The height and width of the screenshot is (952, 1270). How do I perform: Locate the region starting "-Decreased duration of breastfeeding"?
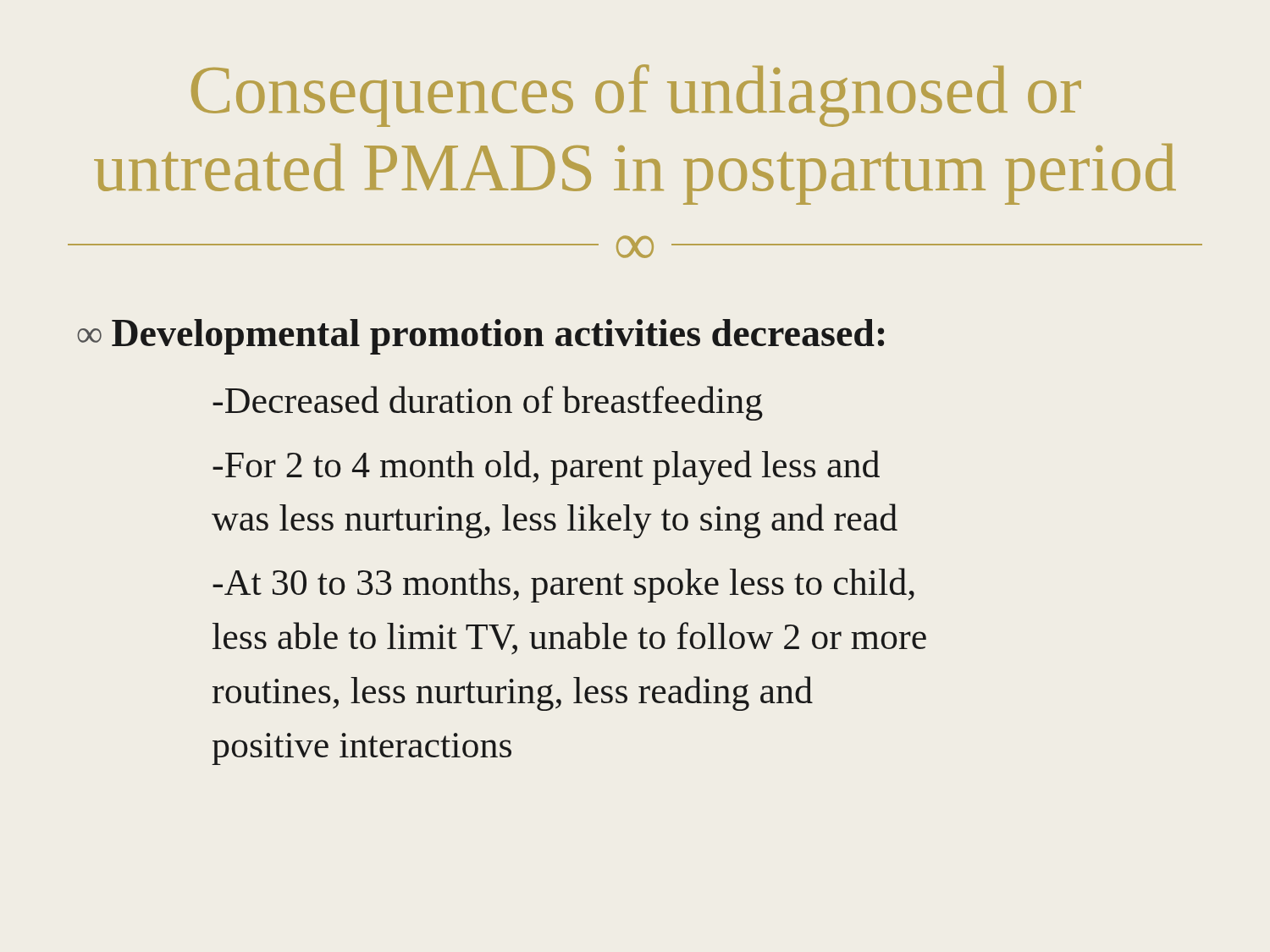click(x=487, y=401)
